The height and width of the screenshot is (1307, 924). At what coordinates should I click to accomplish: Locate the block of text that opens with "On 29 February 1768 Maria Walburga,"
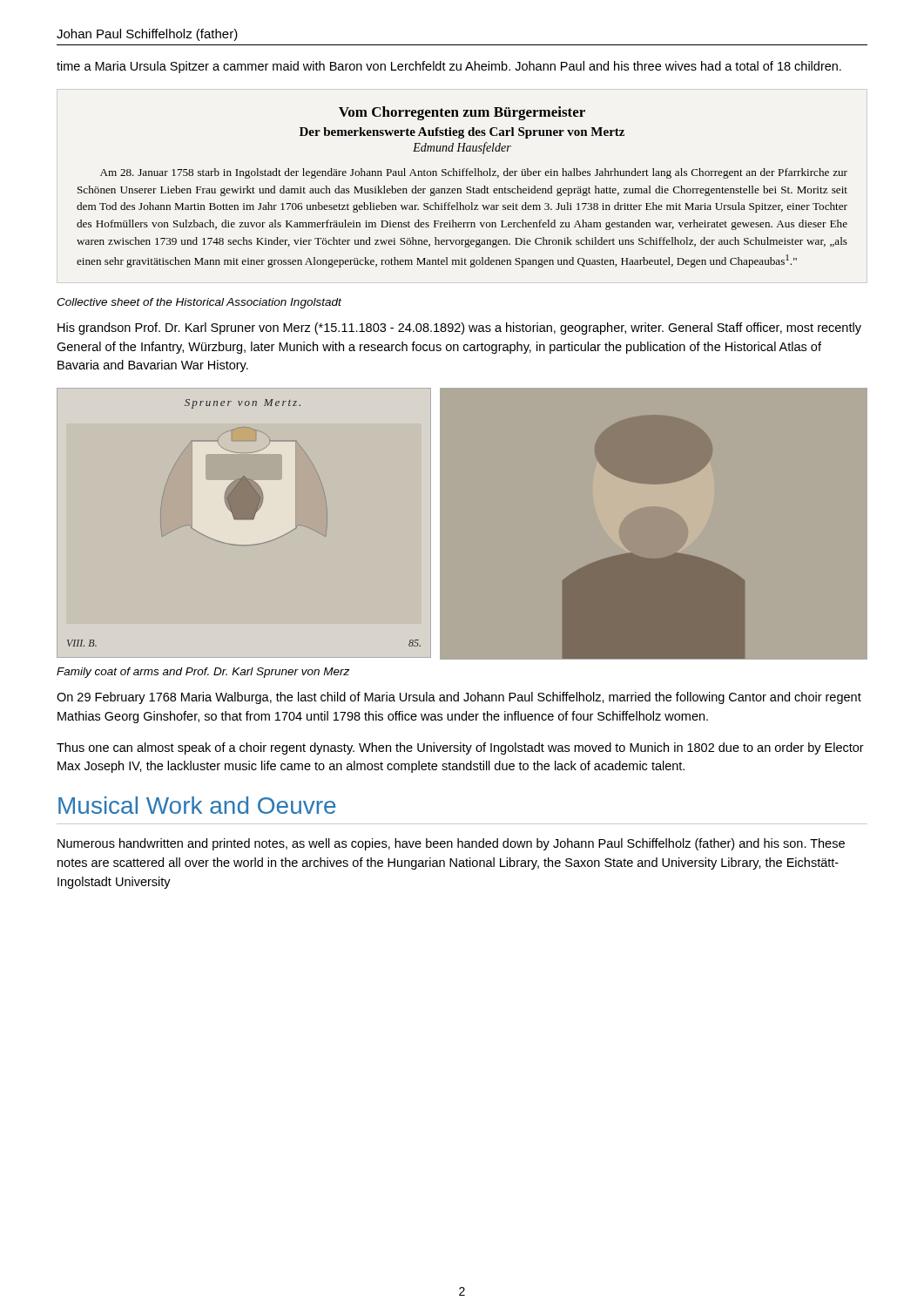pos(459,707)
